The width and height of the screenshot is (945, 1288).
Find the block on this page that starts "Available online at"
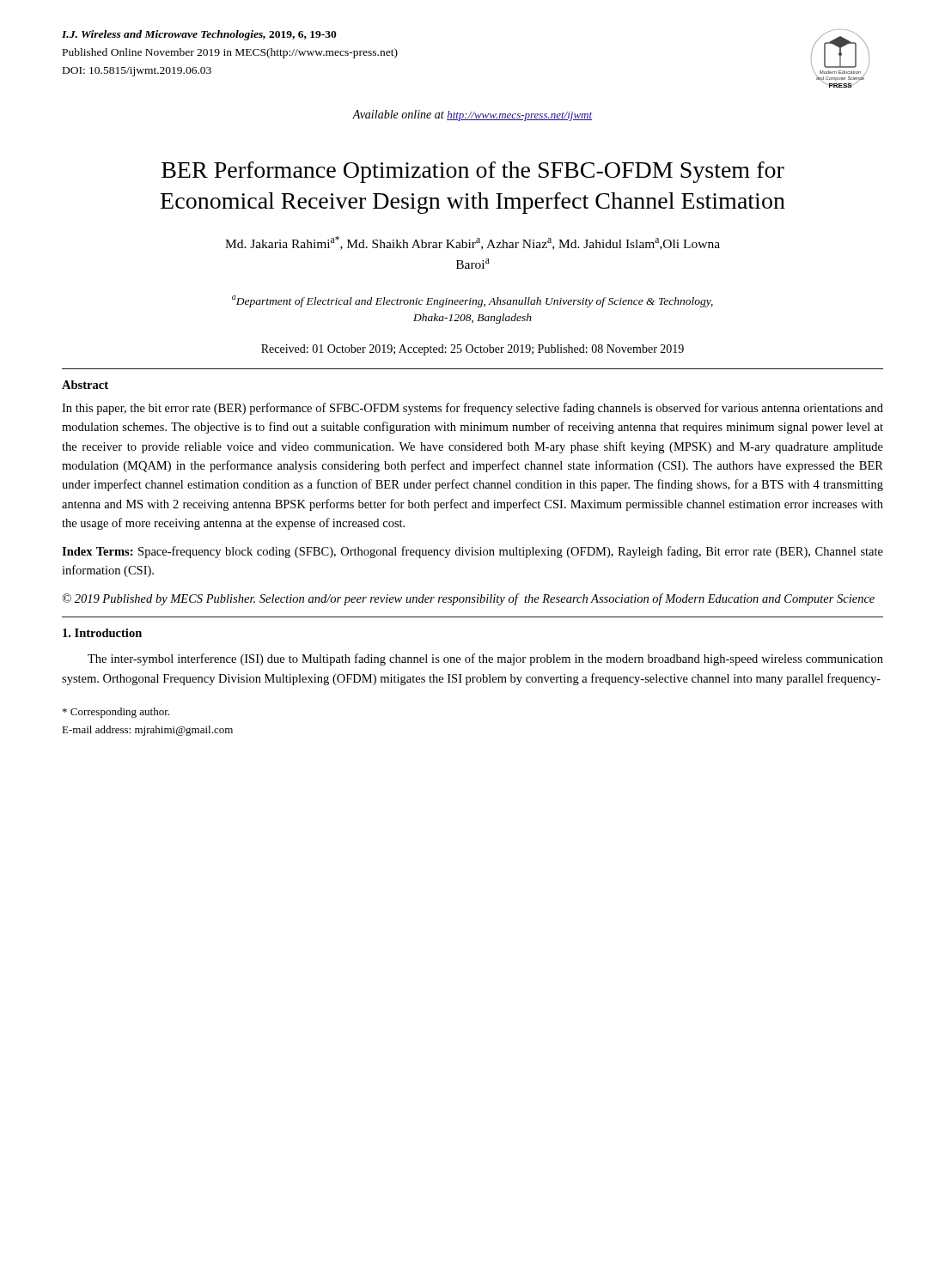pos(472,115)
